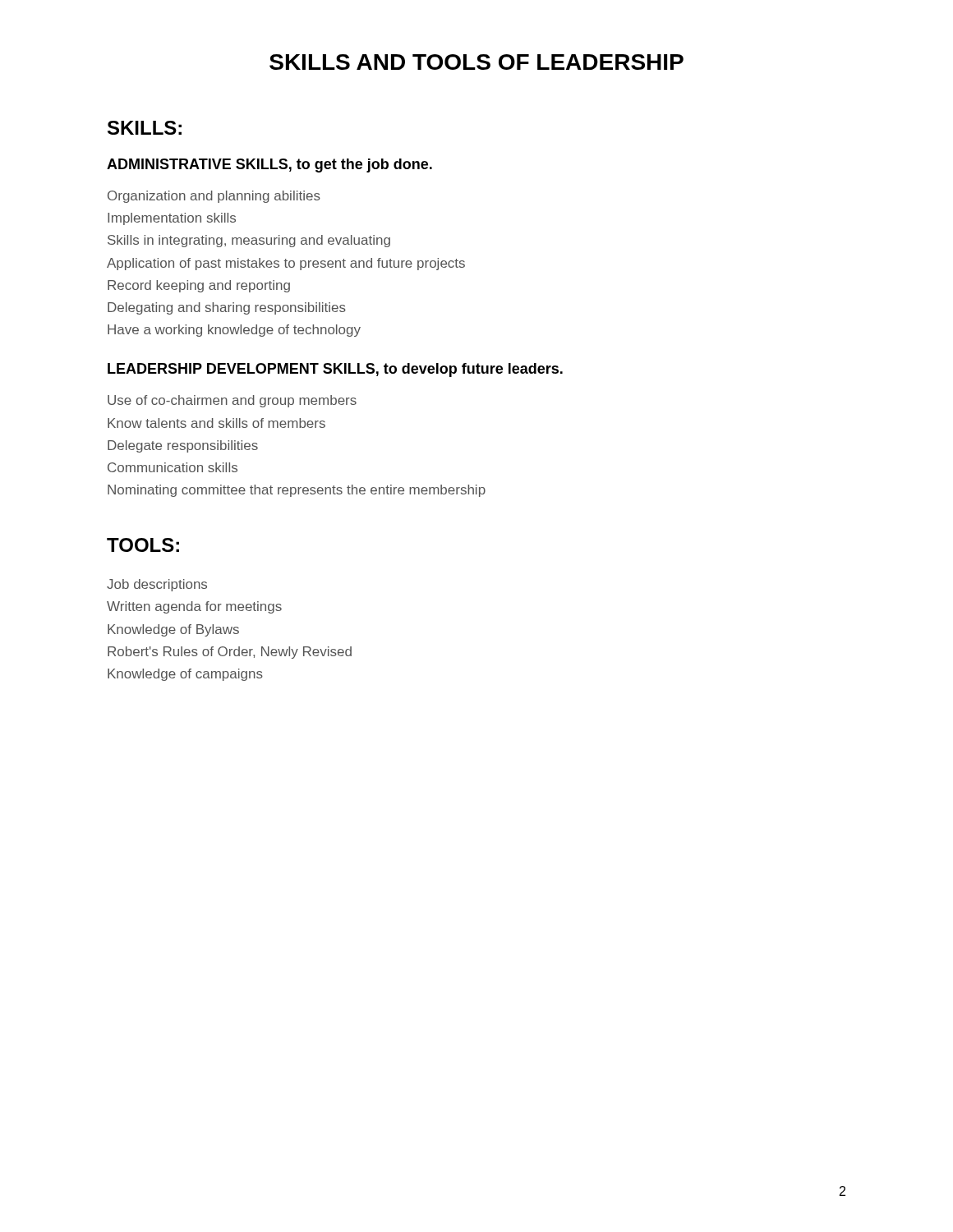Select the list item that says "Know talents and skills"

[x=216, y=423]
